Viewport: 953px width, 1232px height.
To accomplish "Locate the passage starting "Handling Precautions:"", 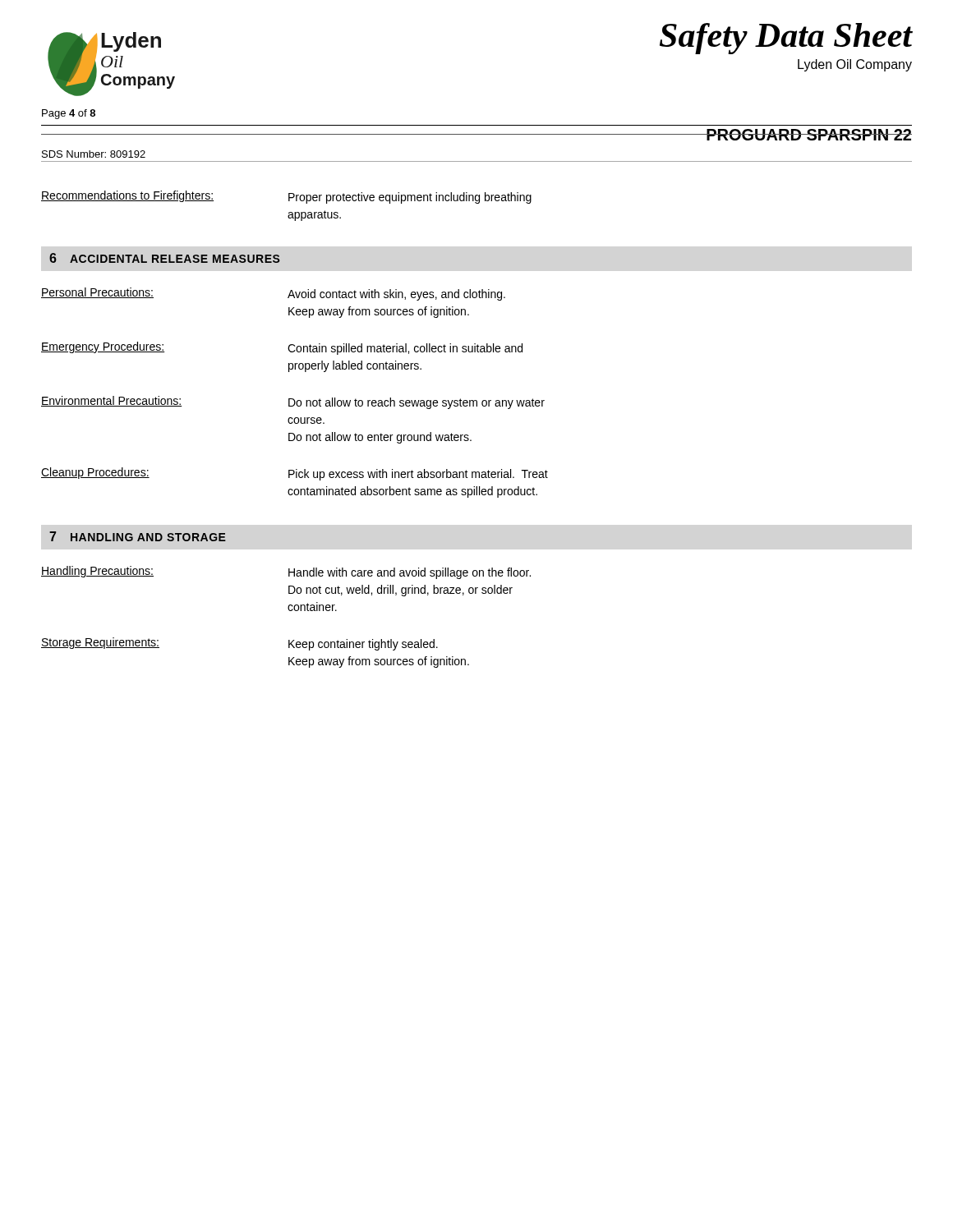I will pos(97,571).
